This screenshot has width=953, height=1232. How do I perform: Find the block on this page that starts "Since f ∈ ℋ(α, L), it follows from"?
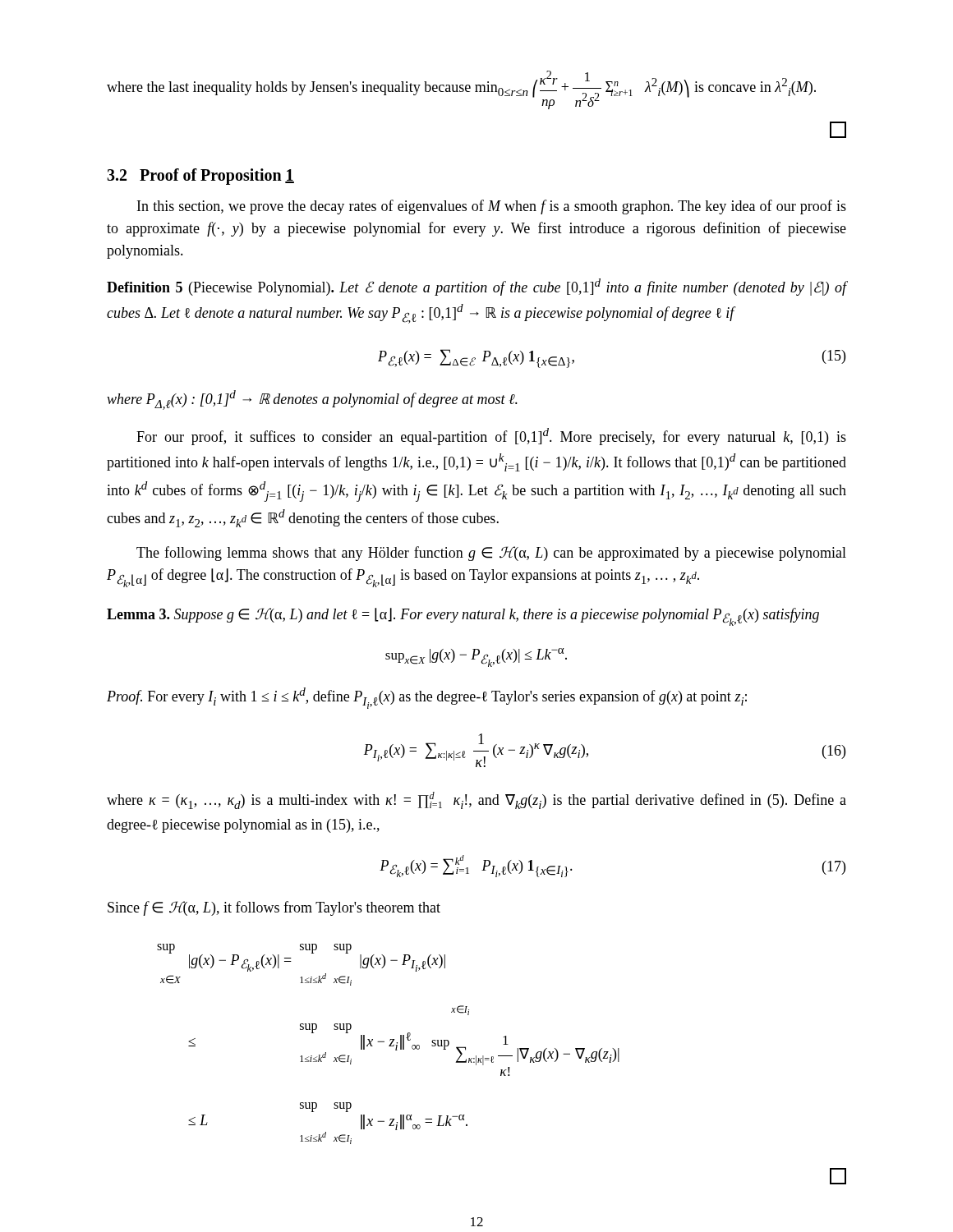[x=274, y=908]
